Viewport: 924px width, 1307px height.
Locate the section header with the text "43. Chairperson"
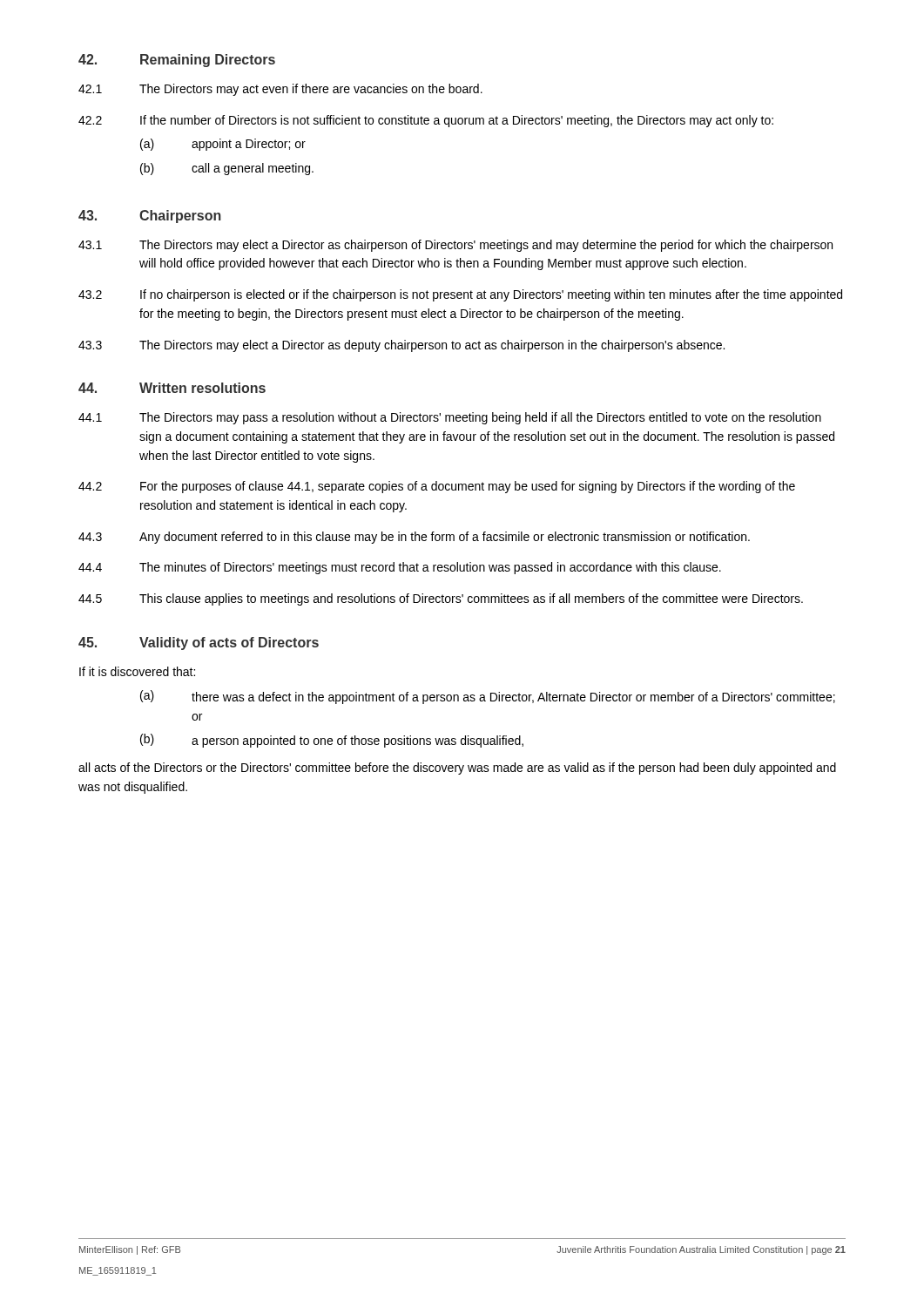click(x=150, y=216)
